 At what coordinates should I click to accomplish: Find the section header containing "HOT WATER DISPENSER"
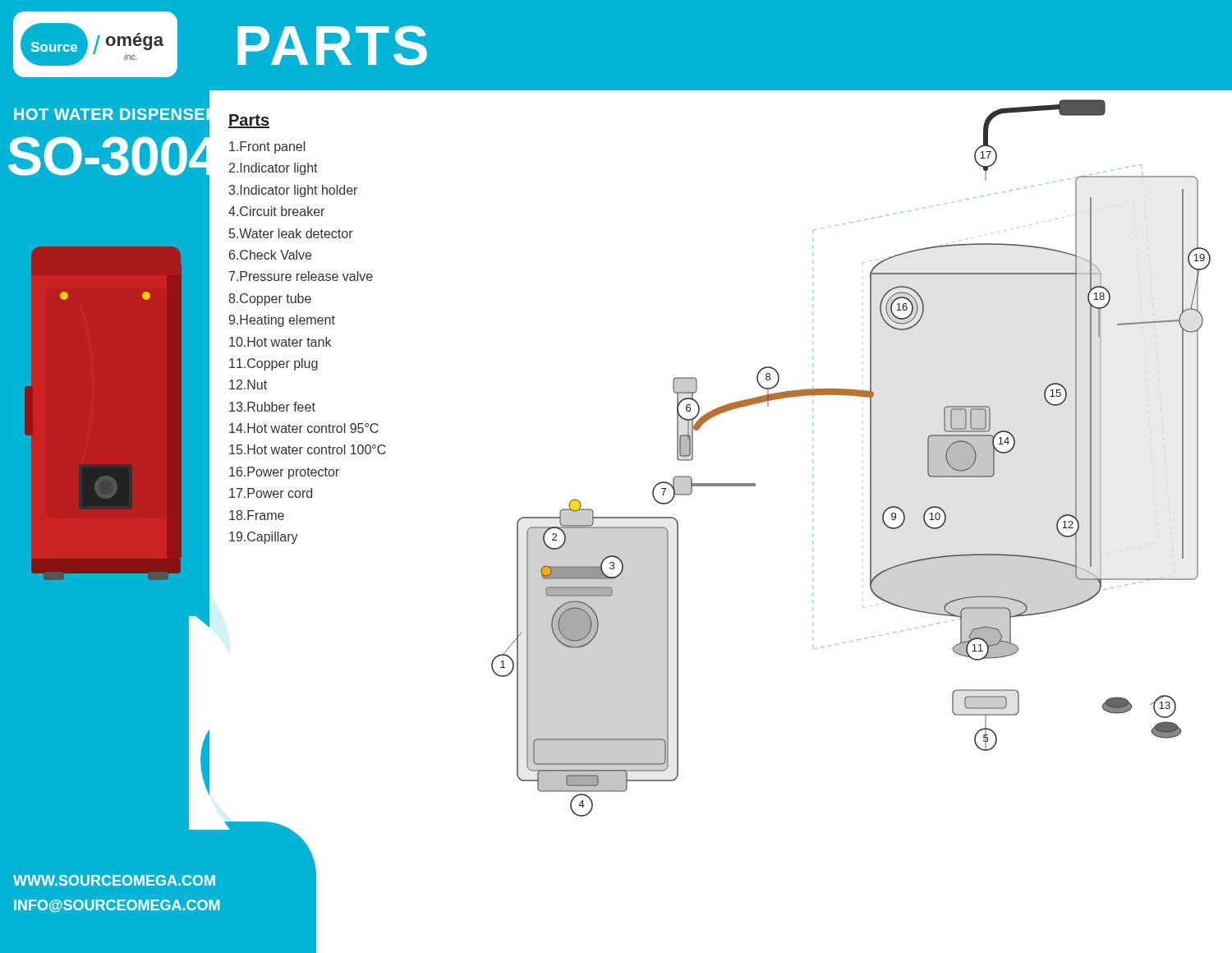(116, 114)
